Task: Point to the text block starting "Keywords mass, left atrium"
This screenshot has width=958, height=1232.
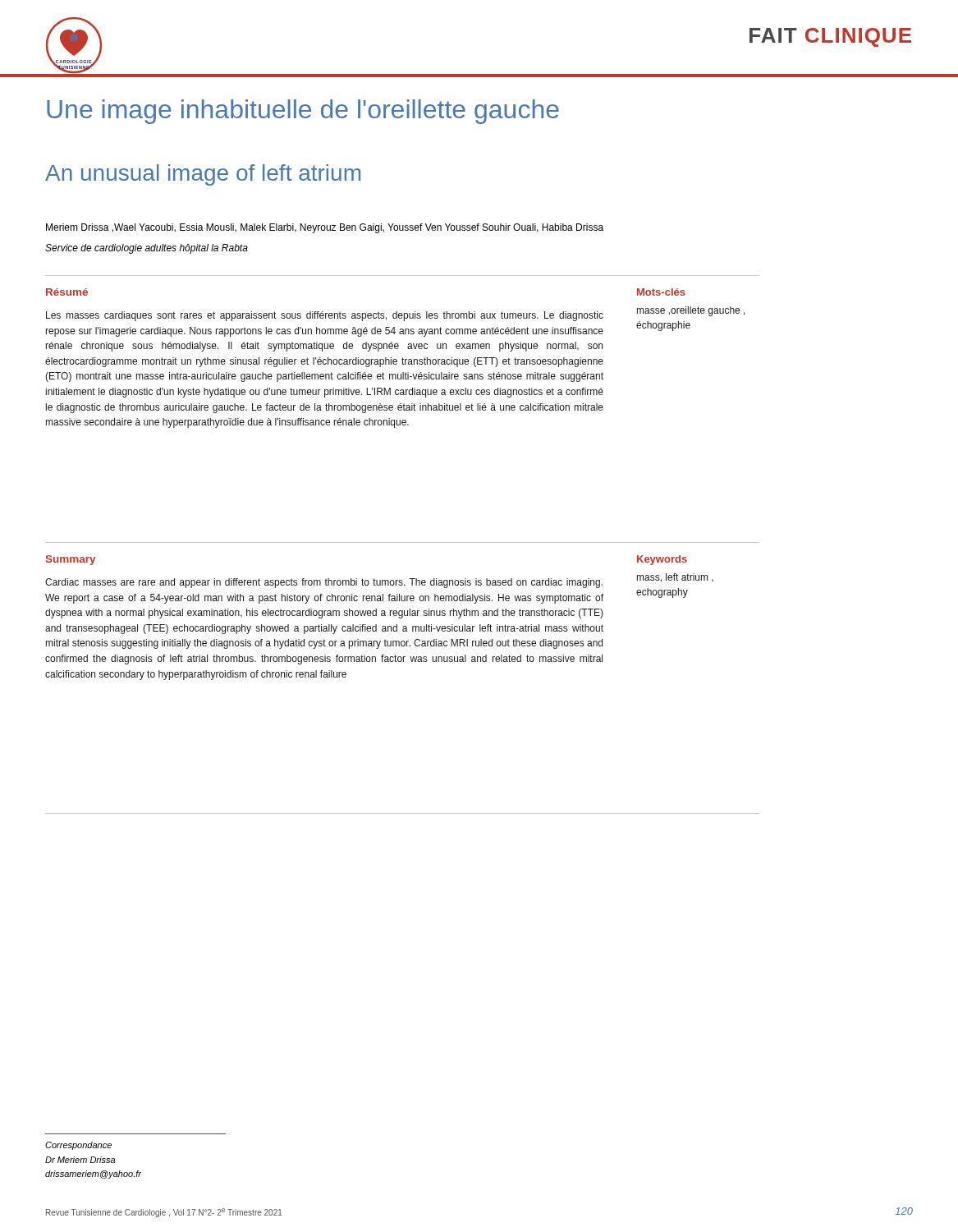Action: point(704,576)
